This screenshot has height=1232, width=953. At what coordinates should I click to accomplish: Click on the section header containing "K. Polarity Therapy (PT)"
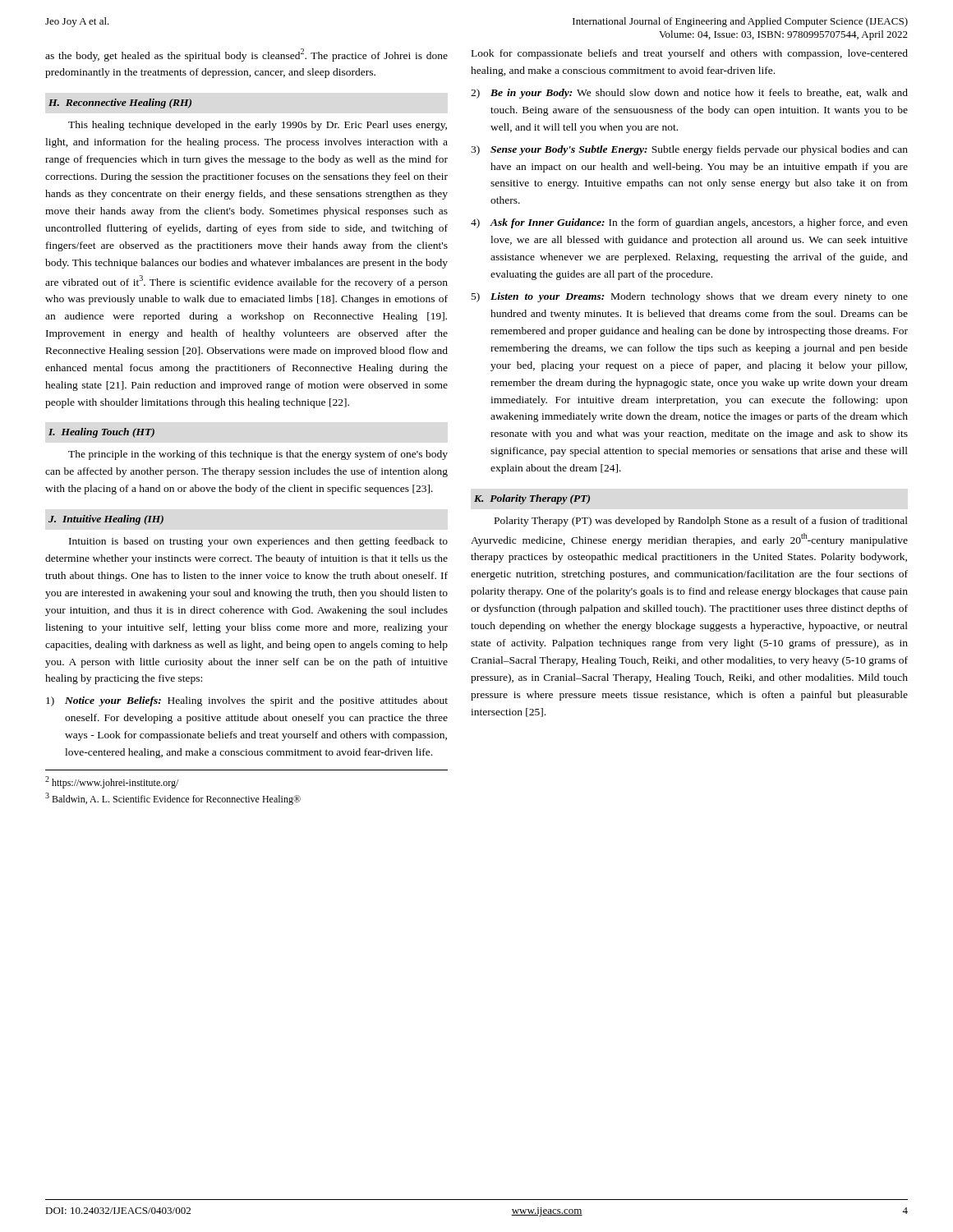(532, 498)
